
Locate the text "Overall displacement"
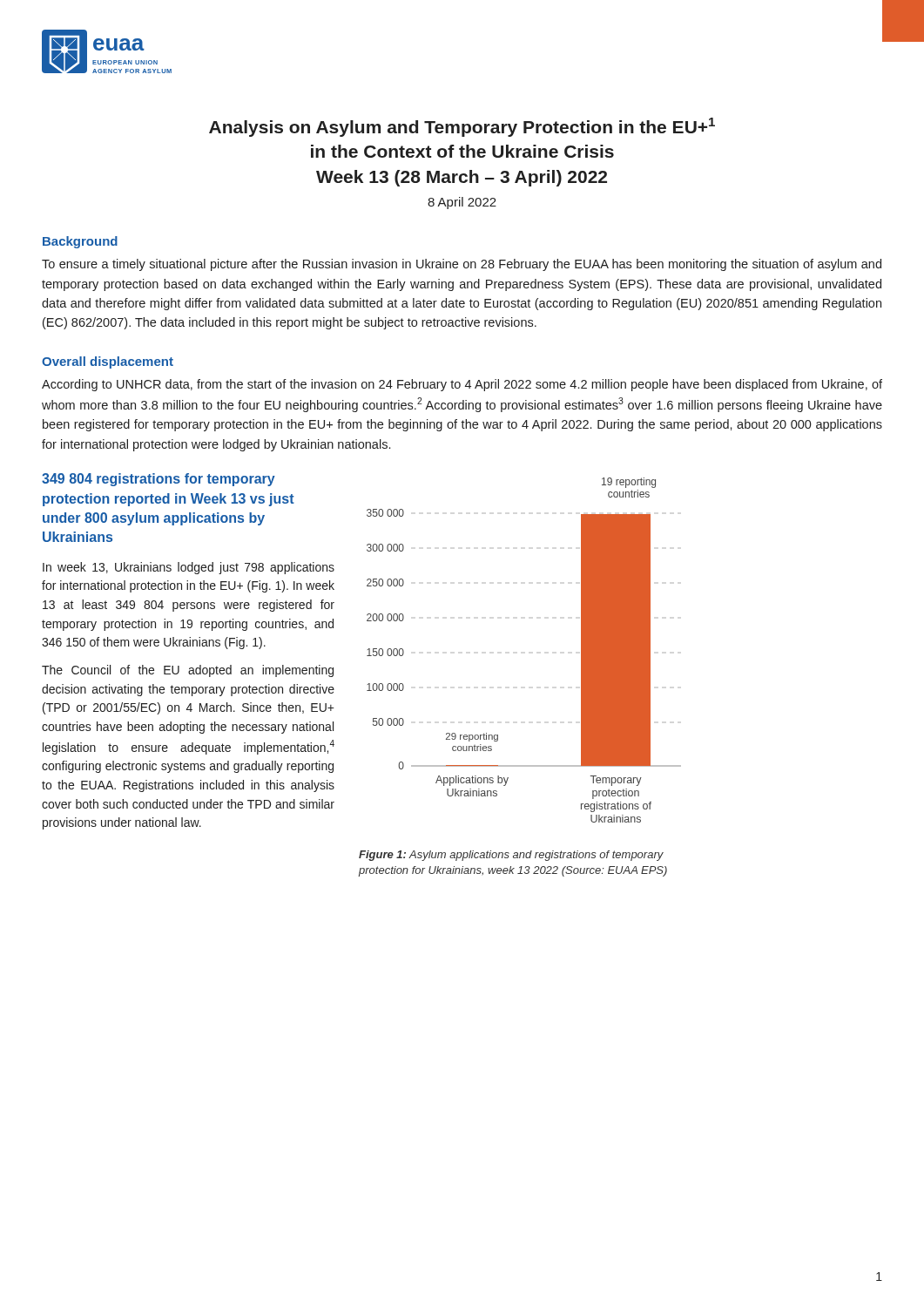click(108, 361)
